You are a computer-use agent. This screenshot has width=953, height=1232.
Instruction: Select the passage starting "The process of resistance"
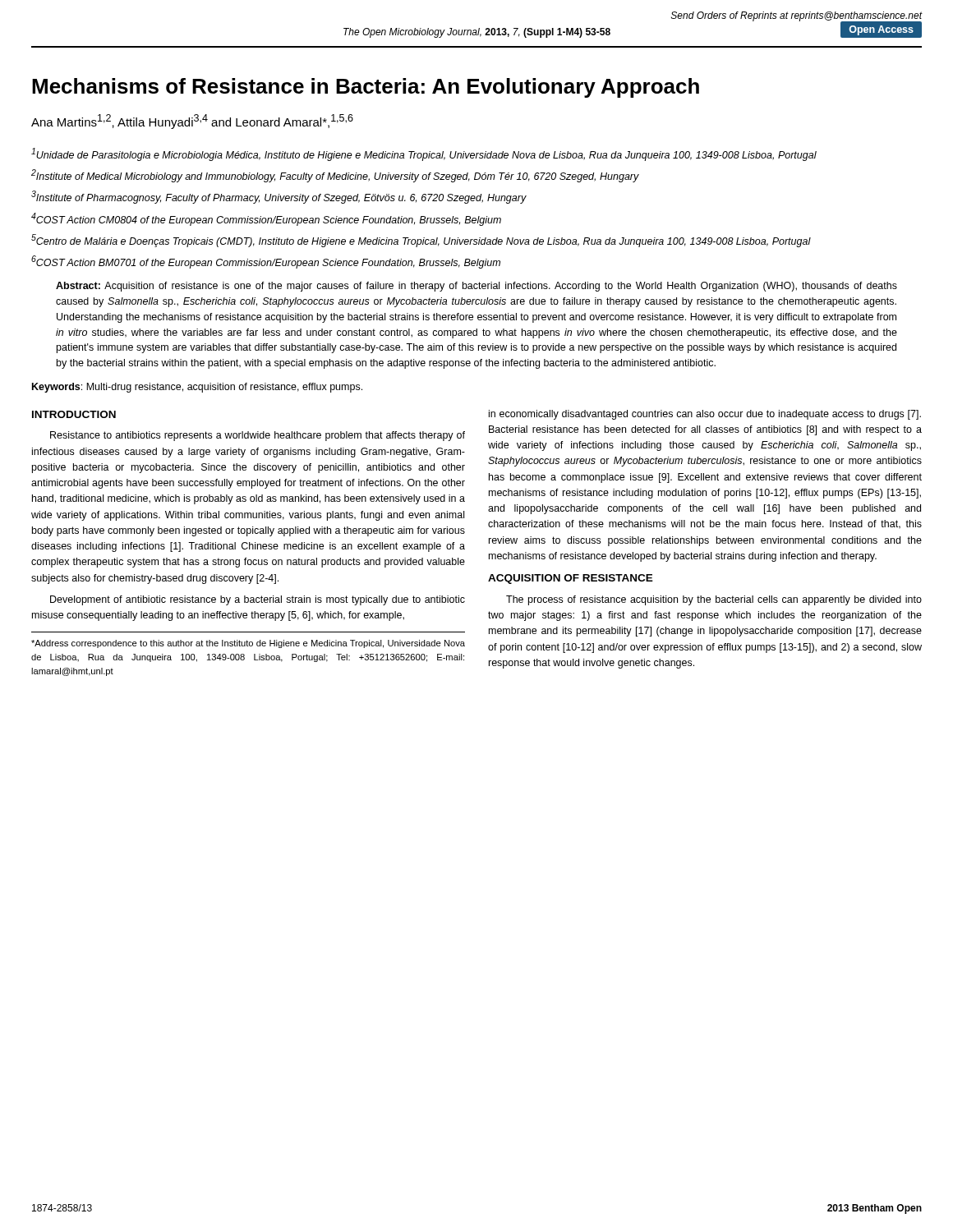point(705,632)
